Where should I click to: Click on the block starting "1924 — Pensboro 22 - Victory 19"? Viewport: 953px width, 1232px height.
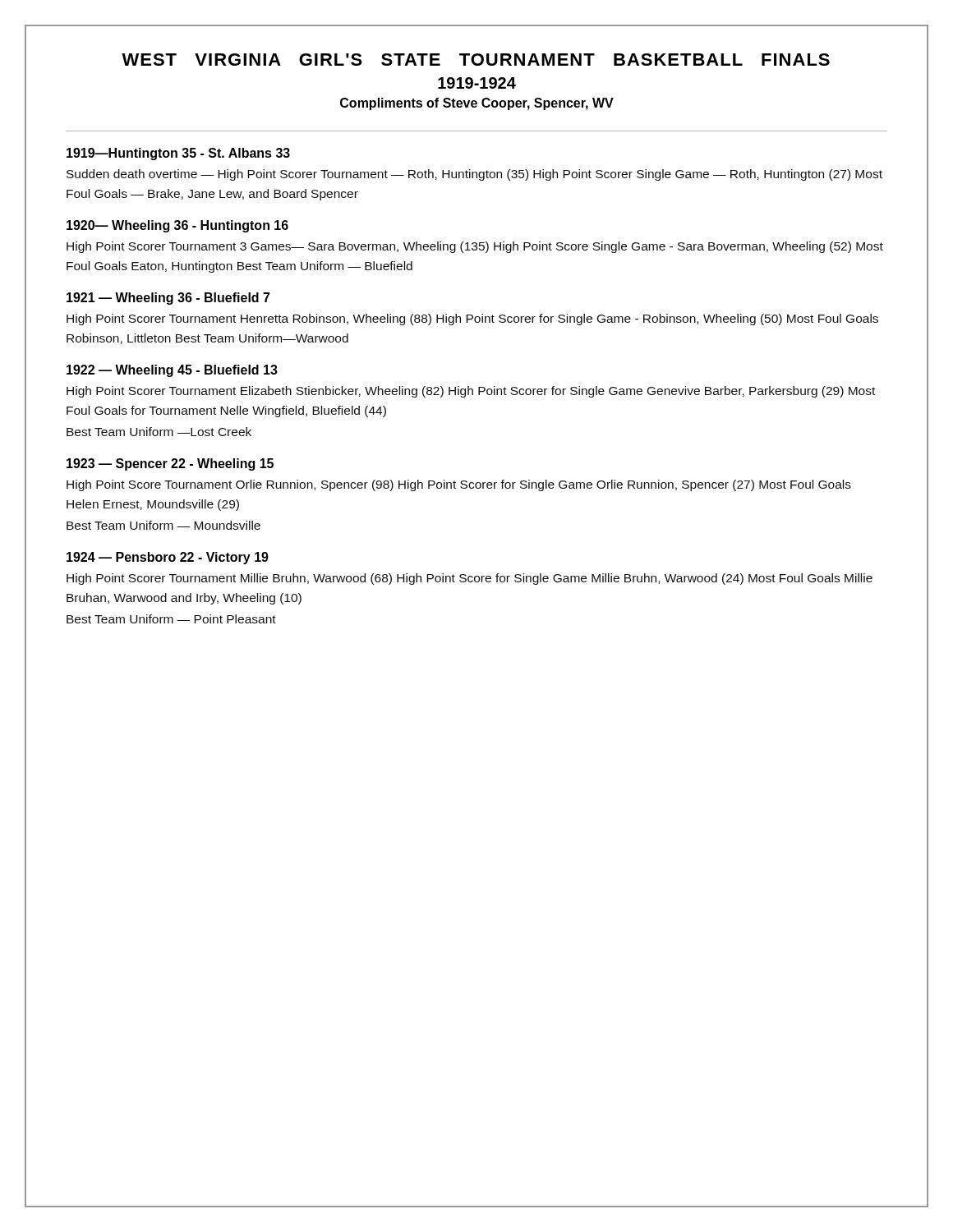167,557
